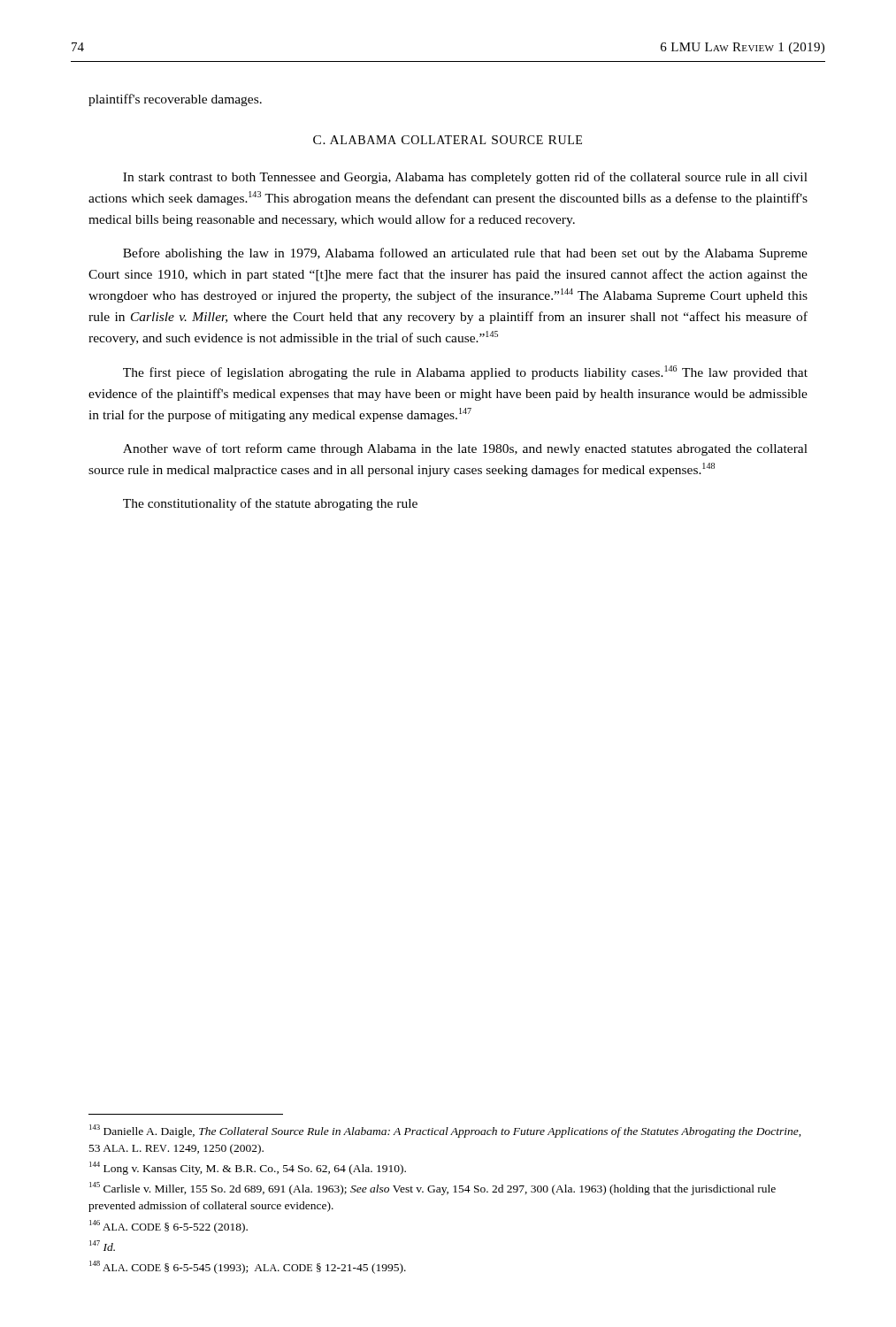Click where it says "plaintiff's recoverable damages."
The image size is (896, 1327).
[175, 100]
